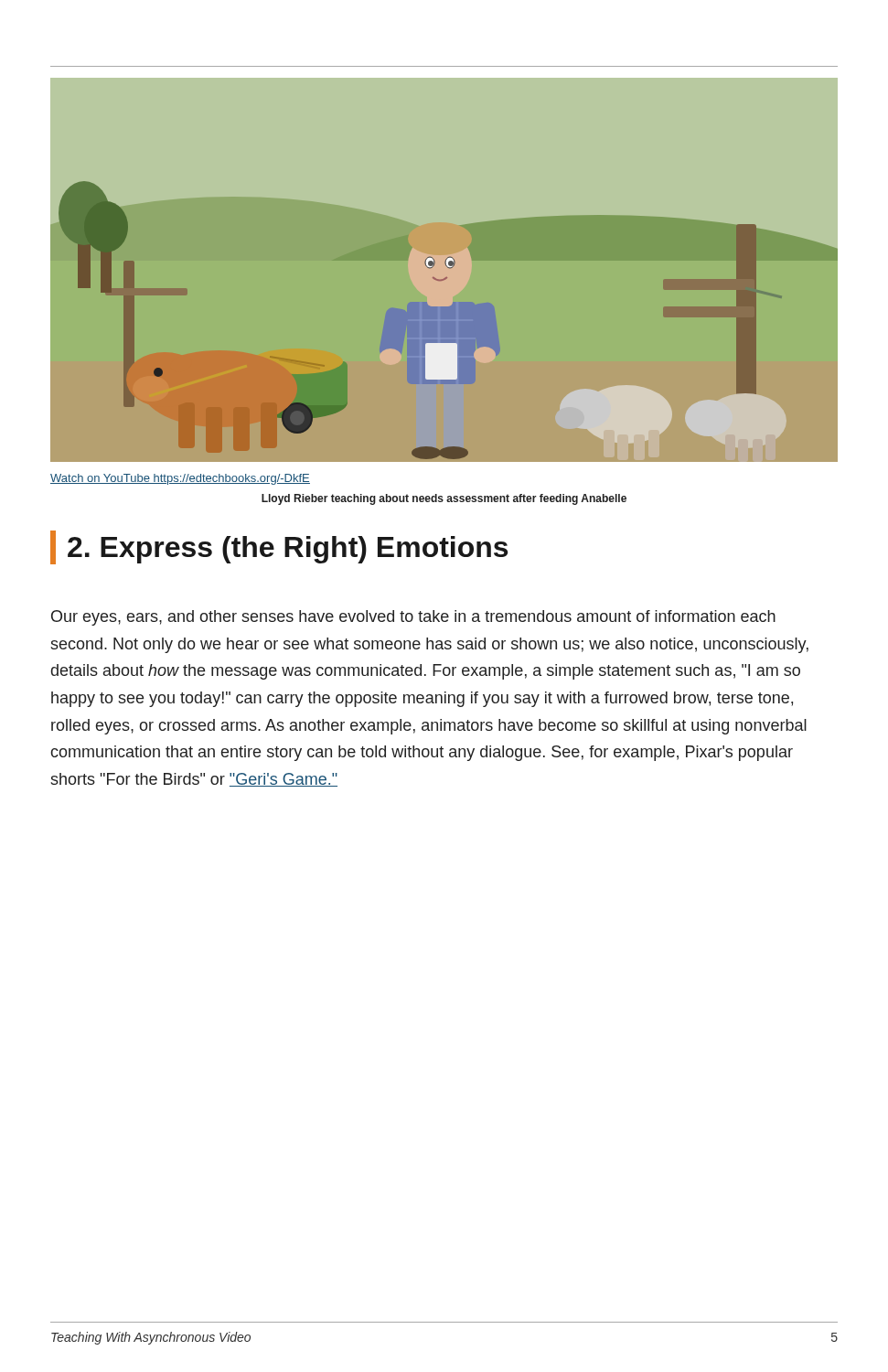
Task: Find the caption on this page that starts "Lloyd Rieber teaching about needs assessment after feeding"
Action: [x=444, y=499]
